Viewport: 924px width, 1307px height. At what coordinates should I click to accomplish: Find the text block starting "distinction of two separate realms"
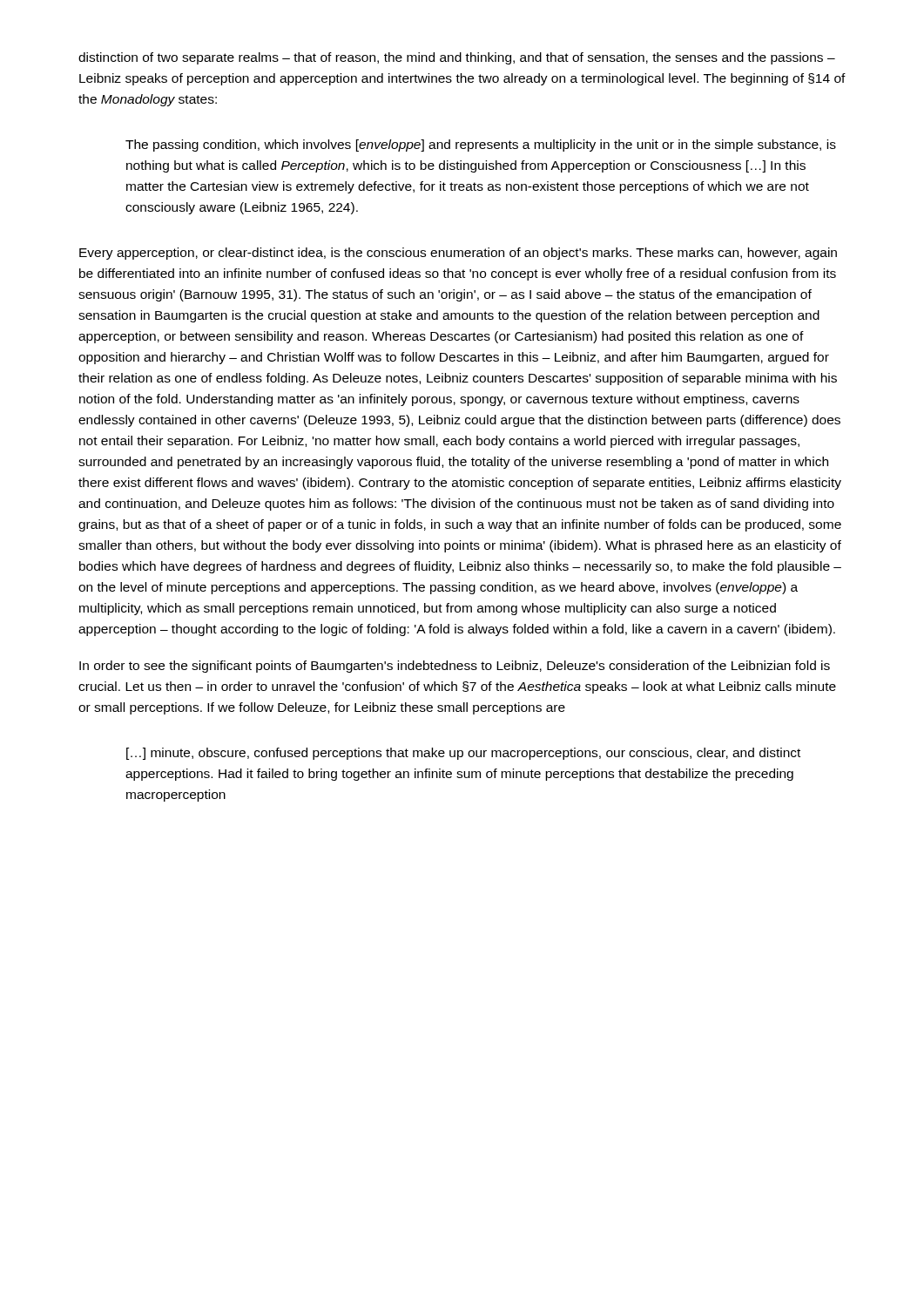(x=462, y=78)
